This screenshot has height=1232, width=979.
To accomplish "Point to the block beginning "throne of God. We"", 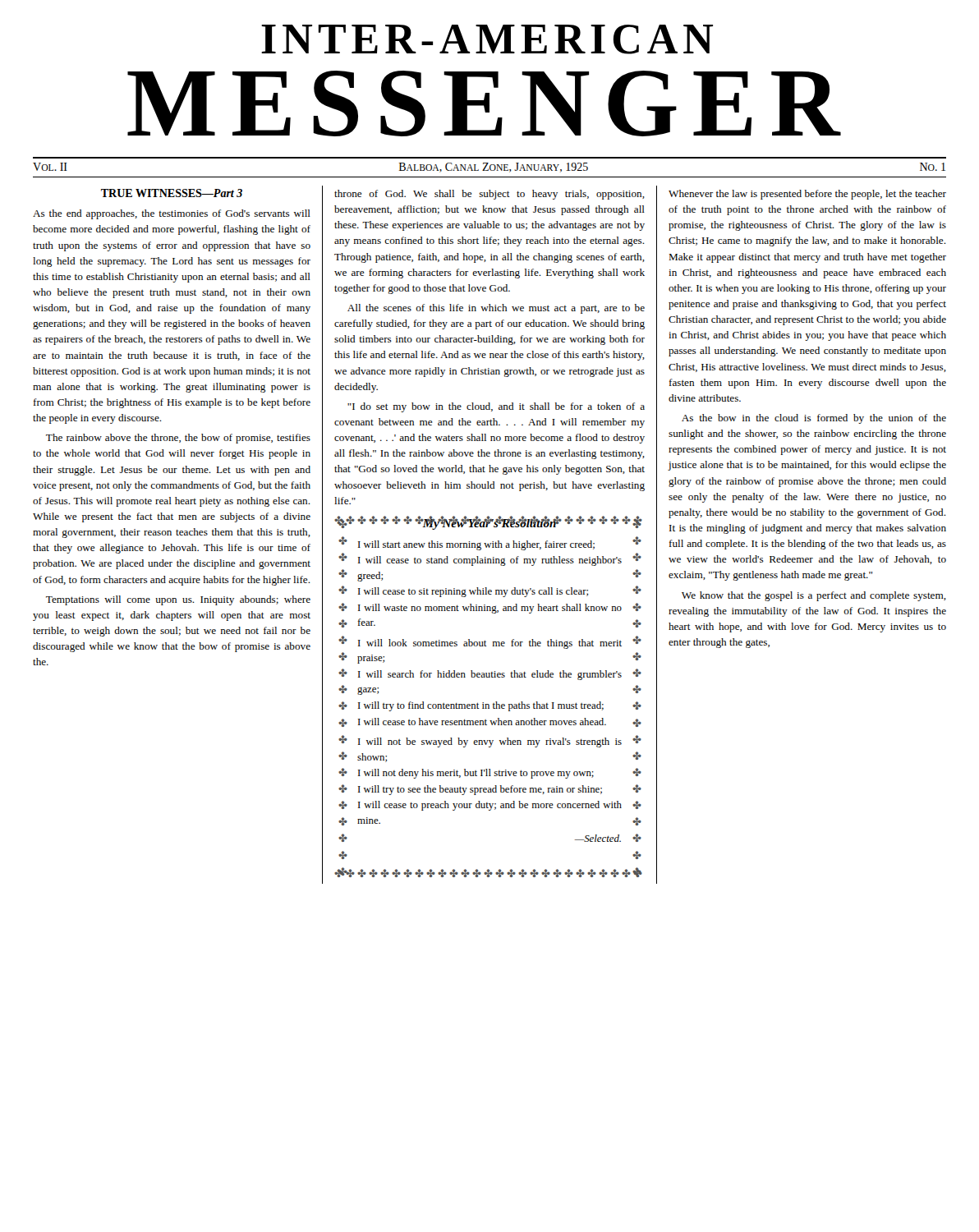I will coord(490,347).
